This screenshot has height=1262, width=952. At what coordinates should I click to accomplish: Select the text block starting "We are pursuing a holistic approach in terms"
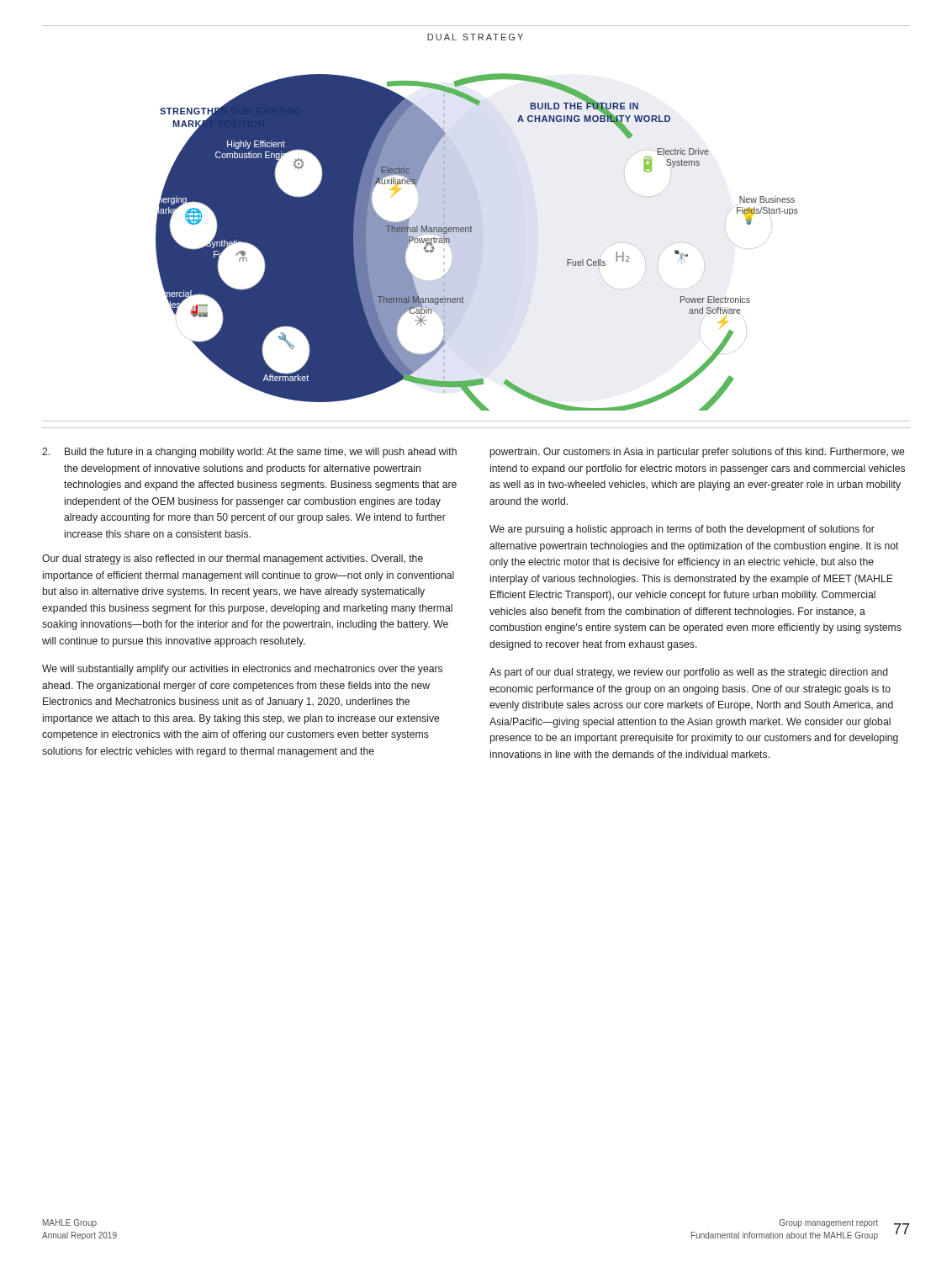(x=695, y=587)
